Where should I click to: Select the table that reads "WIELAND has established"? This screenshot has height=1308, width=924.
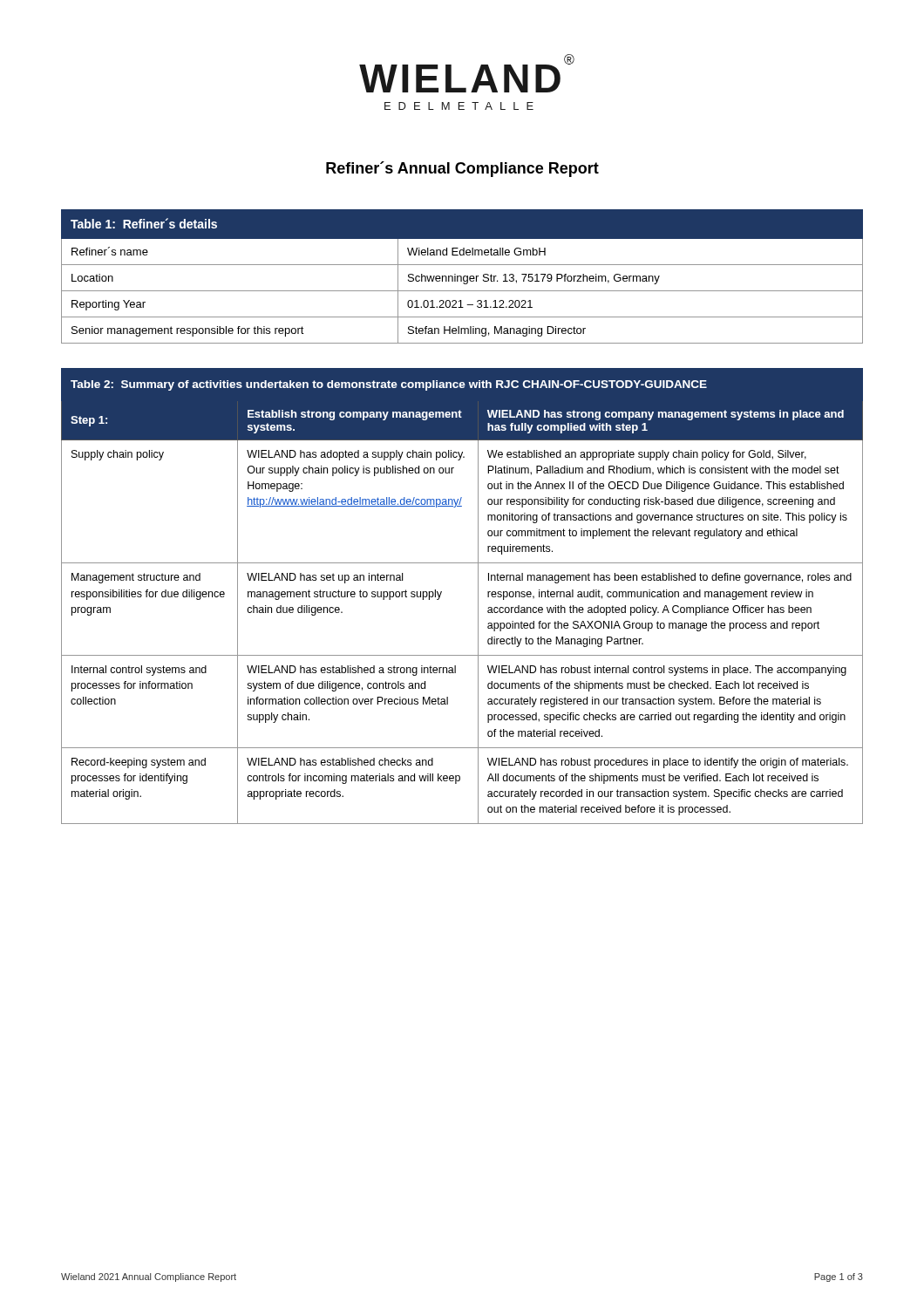click(x=462, y=596)
